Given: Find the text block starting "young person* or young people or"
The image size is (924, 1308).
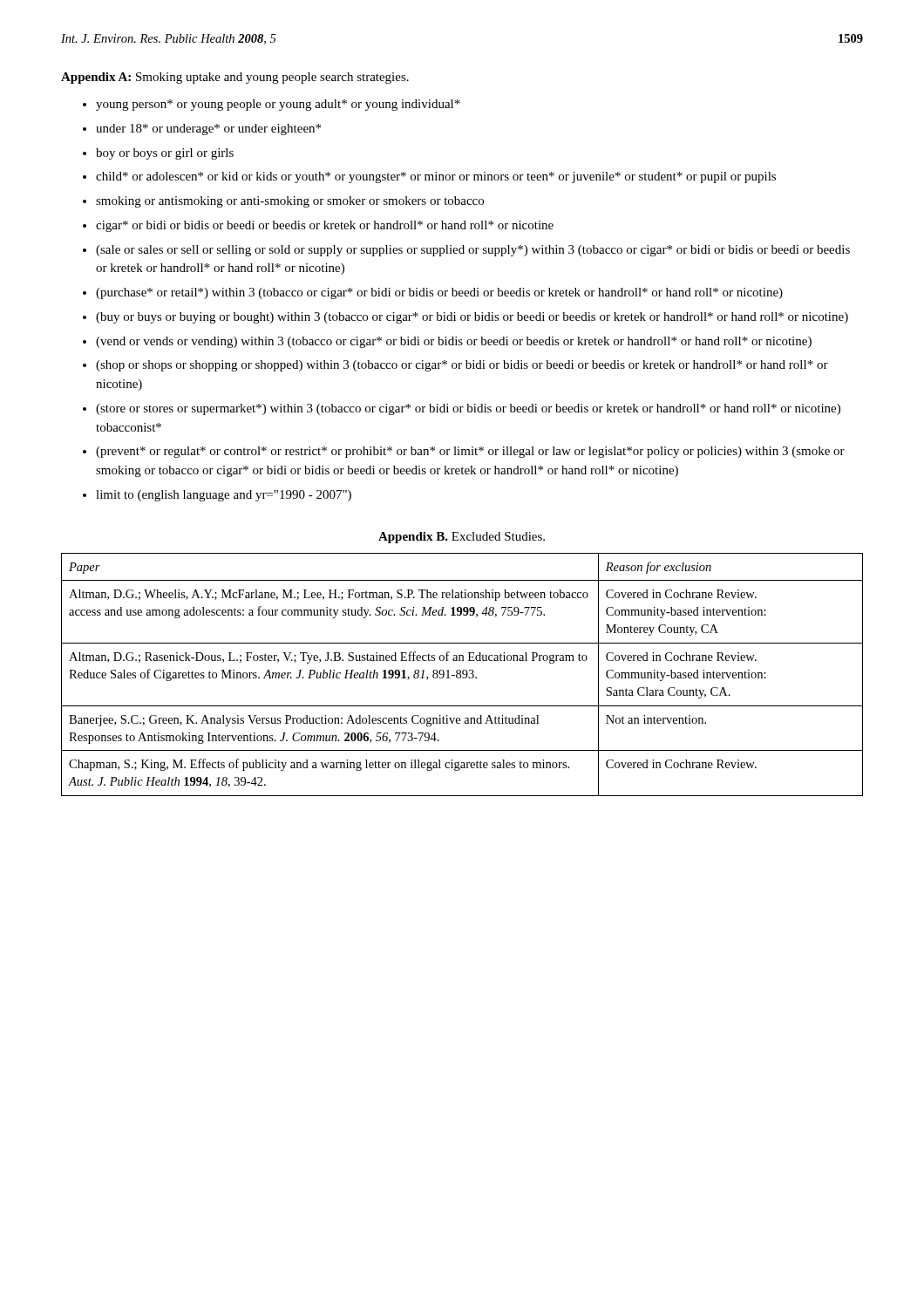Looking at the screenshot, I should pyautogui.click(x=278, y=104).
